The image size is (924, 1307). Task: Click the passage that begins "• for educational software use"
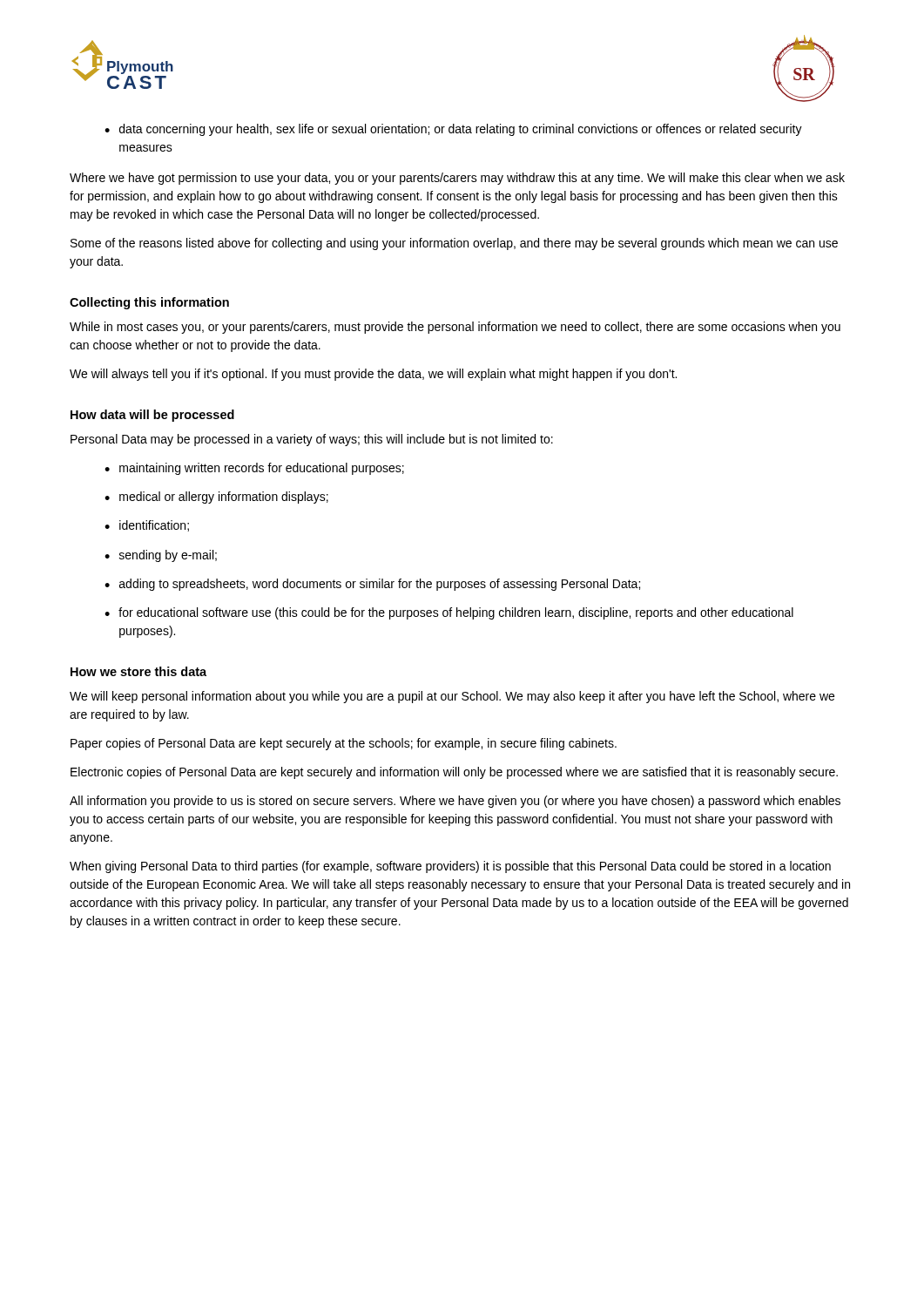point(479,622)
